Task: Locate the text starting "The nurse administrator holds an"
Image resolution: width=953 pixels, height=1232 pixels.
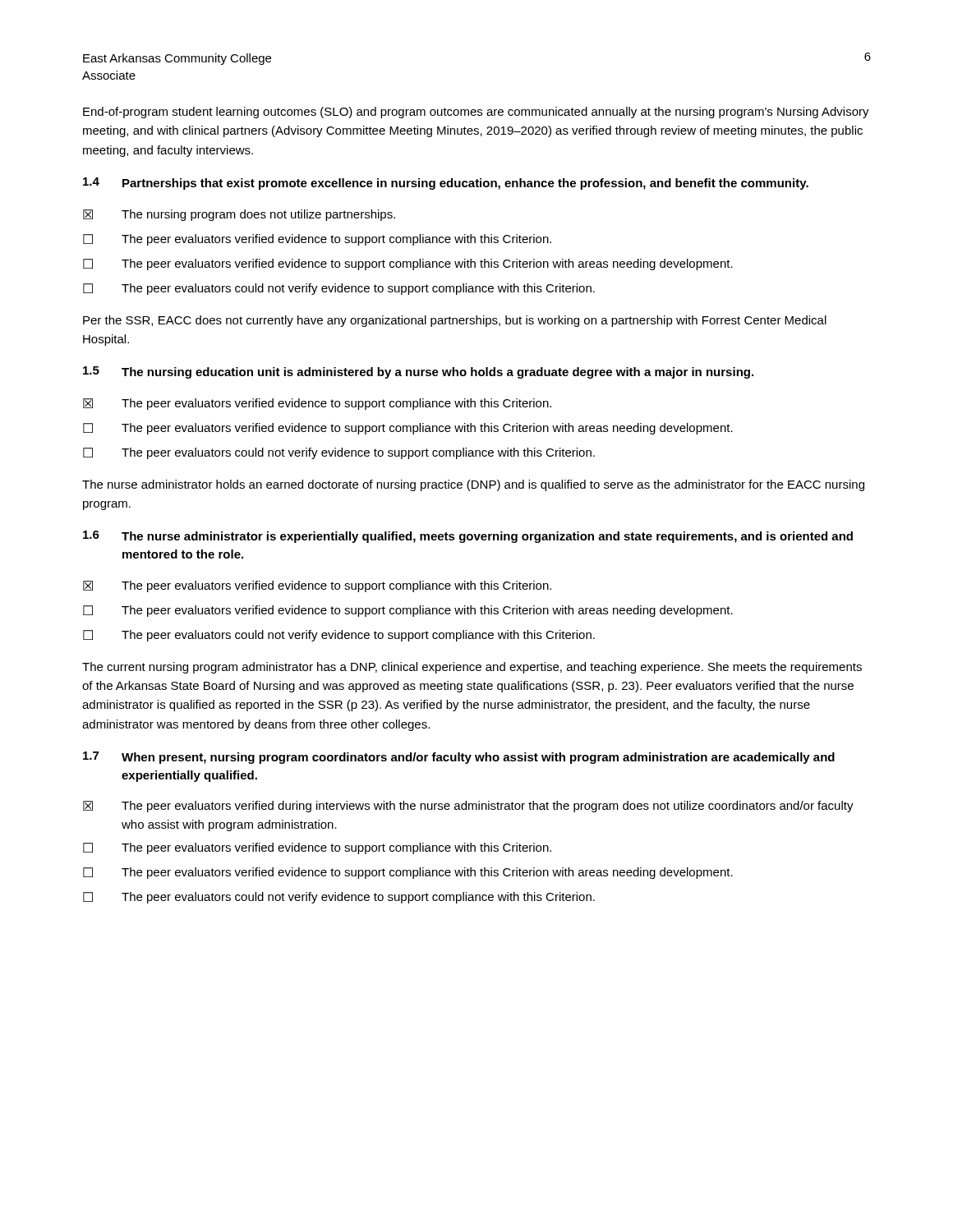Action: pyautogui.click(x=474, y=494)
